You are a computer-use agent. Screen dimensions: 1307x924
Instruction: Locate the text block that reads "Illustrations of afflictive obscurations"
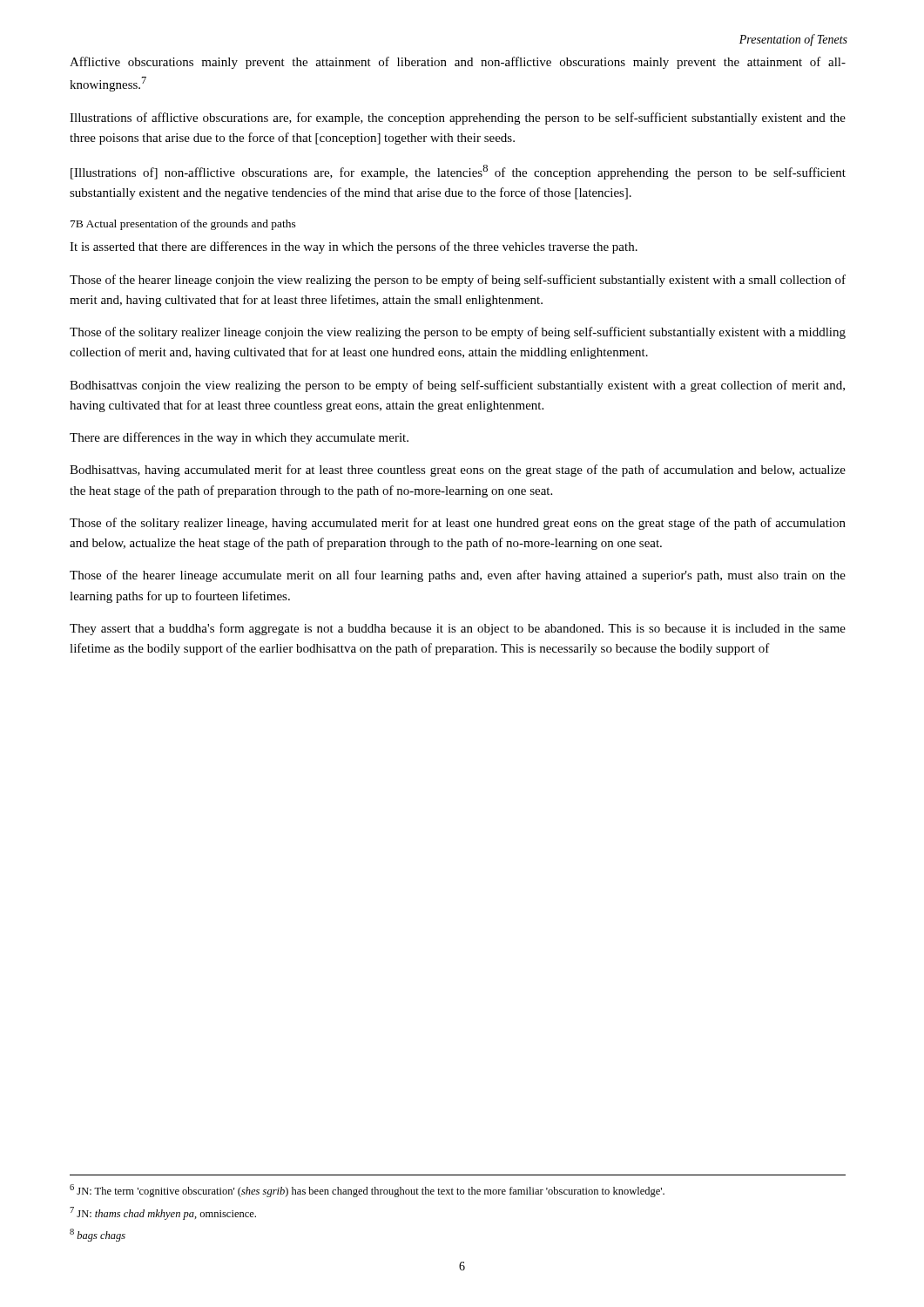click(x=458, y=128)
